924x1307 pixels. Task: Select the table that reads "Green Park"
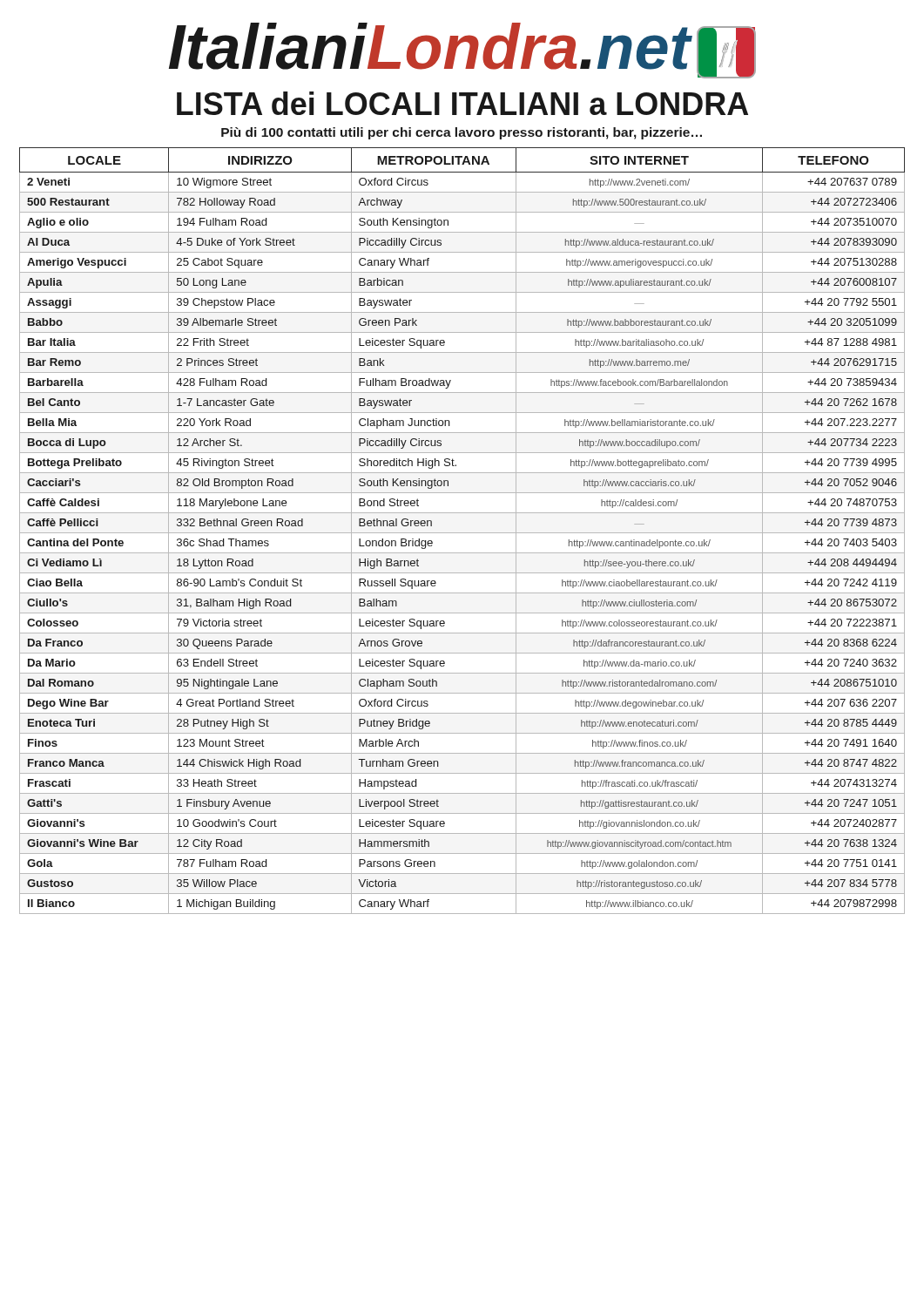(462, 531)
